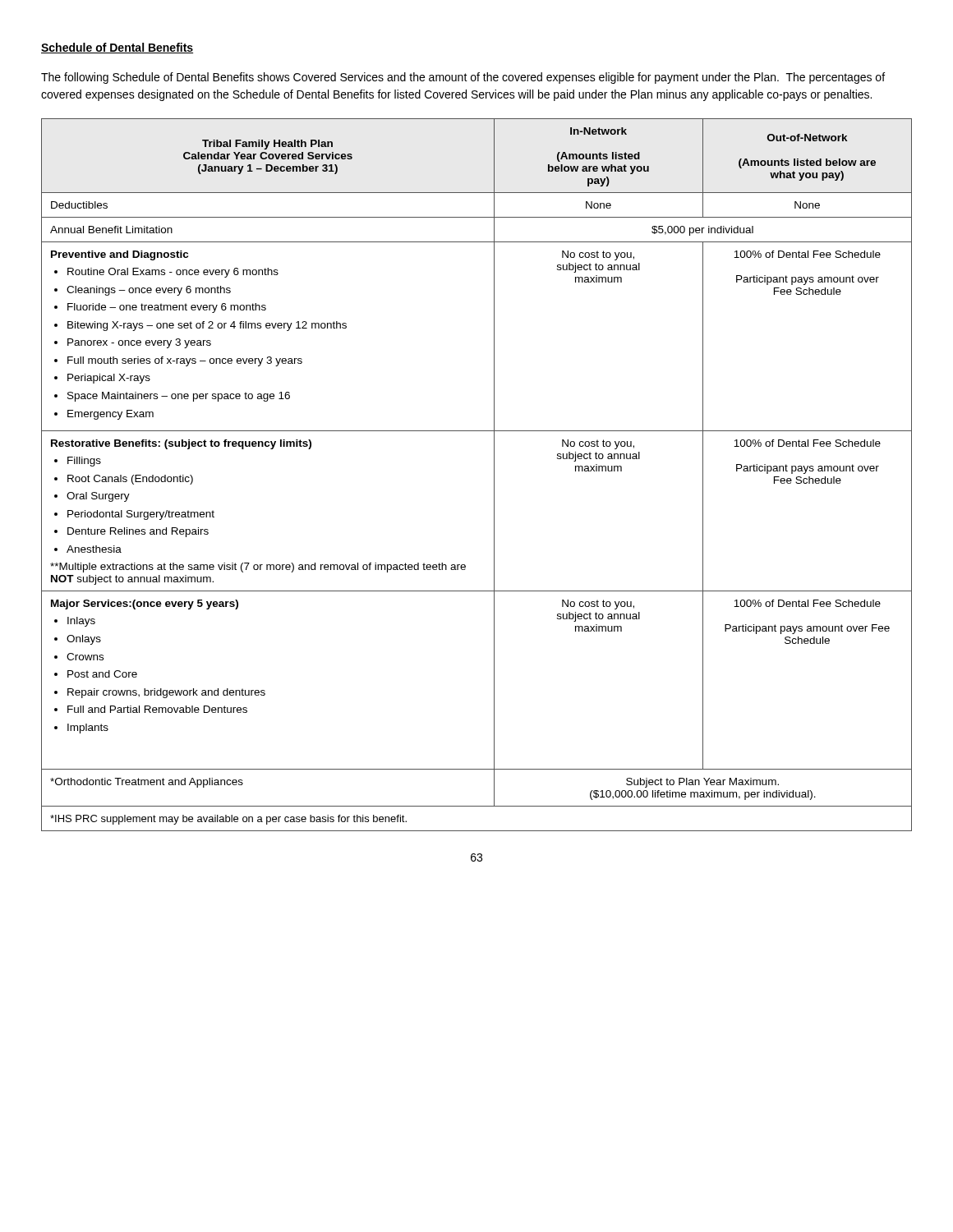This screenshot has height=1232, width=953.
Task: Click on the table containing "In-Network (Amounts listed"
Action: coord(476,475)
